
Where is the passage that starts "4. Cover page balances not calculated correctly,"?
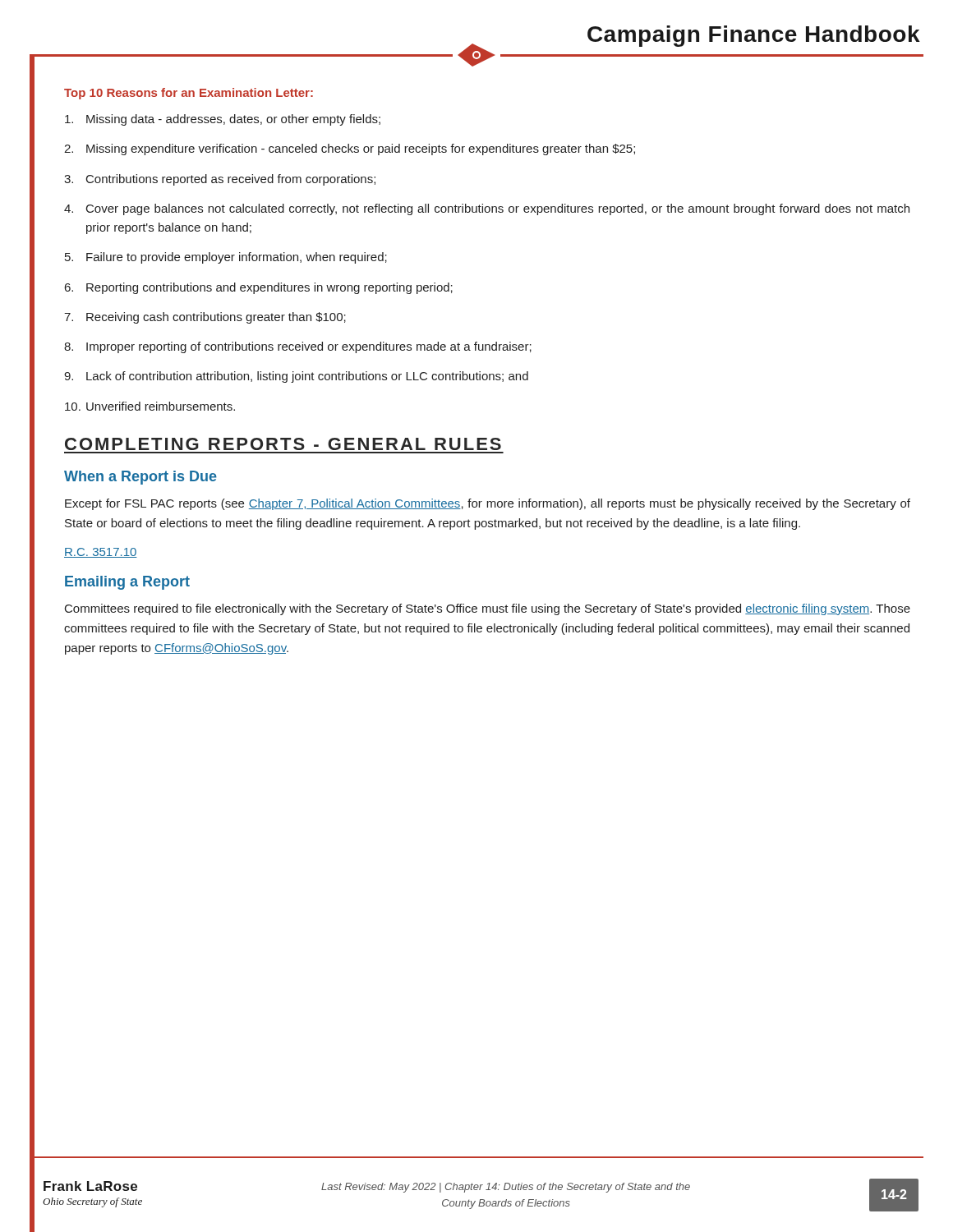tap(487, 218)
